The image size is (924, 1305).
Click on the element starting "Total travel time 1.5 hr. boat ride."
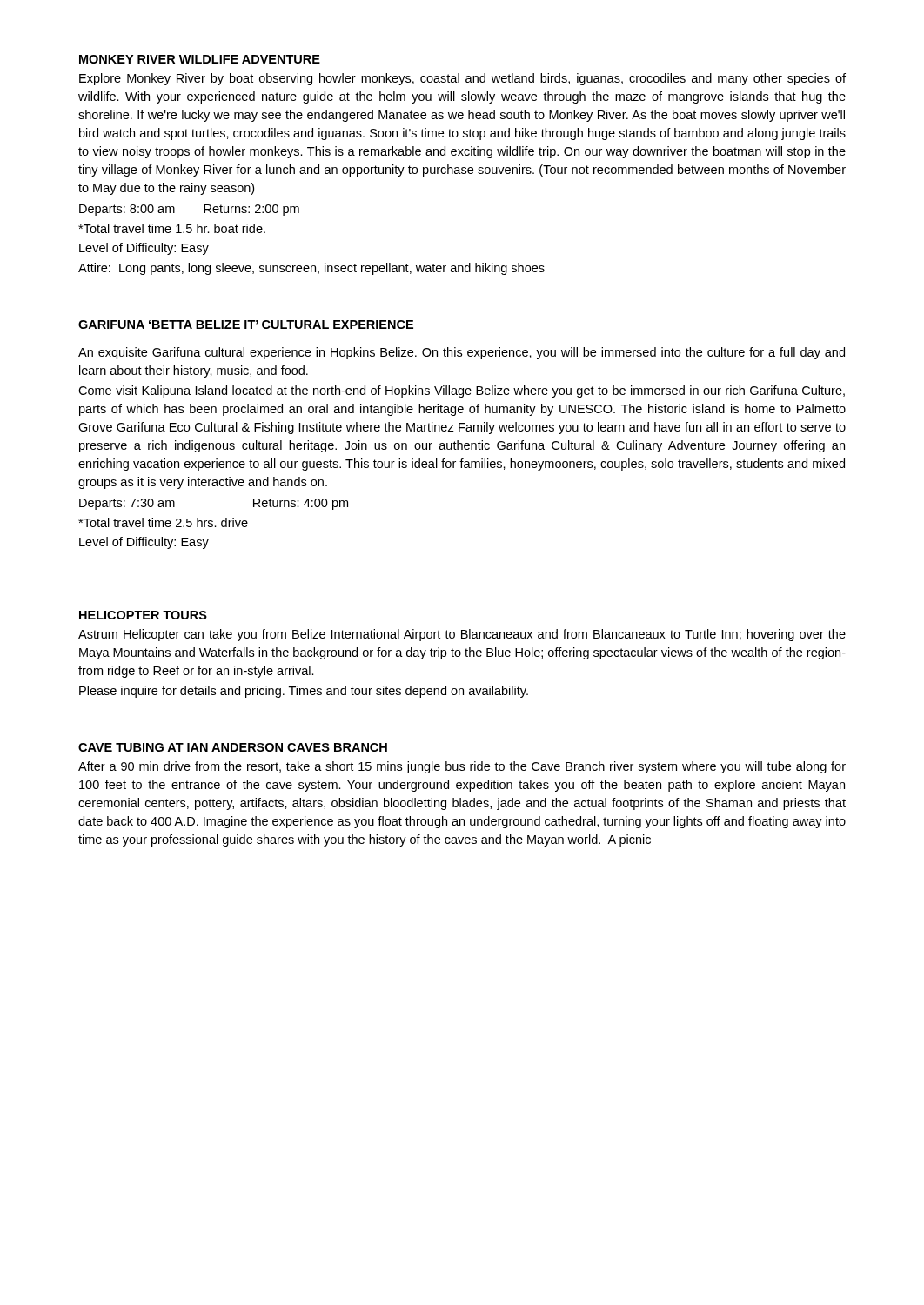172,228
